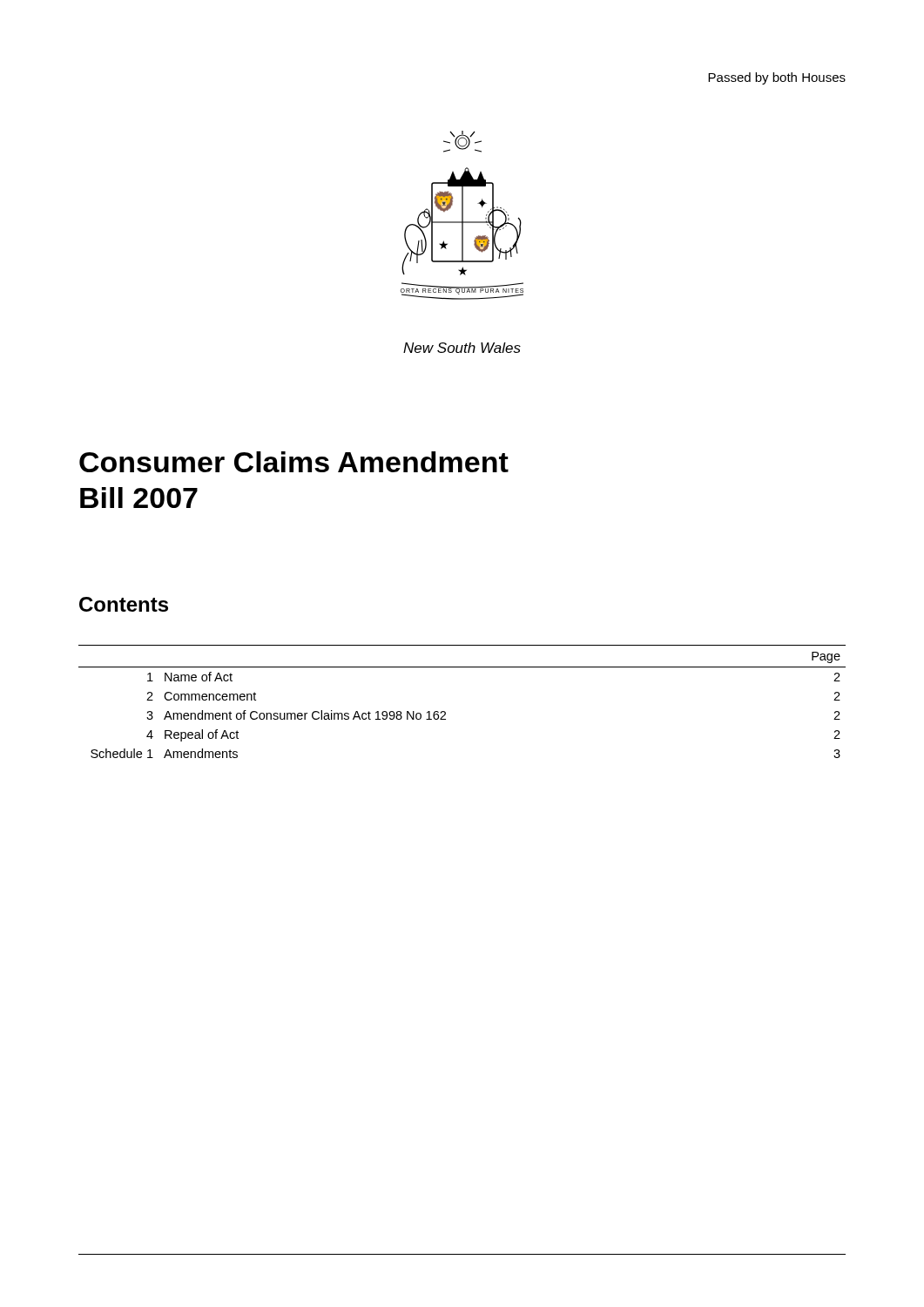Image resolution: width=924 pixels, height=1307 pixels.
Task: Locate the table with the text "Schedule 1"
Action: 462,711
